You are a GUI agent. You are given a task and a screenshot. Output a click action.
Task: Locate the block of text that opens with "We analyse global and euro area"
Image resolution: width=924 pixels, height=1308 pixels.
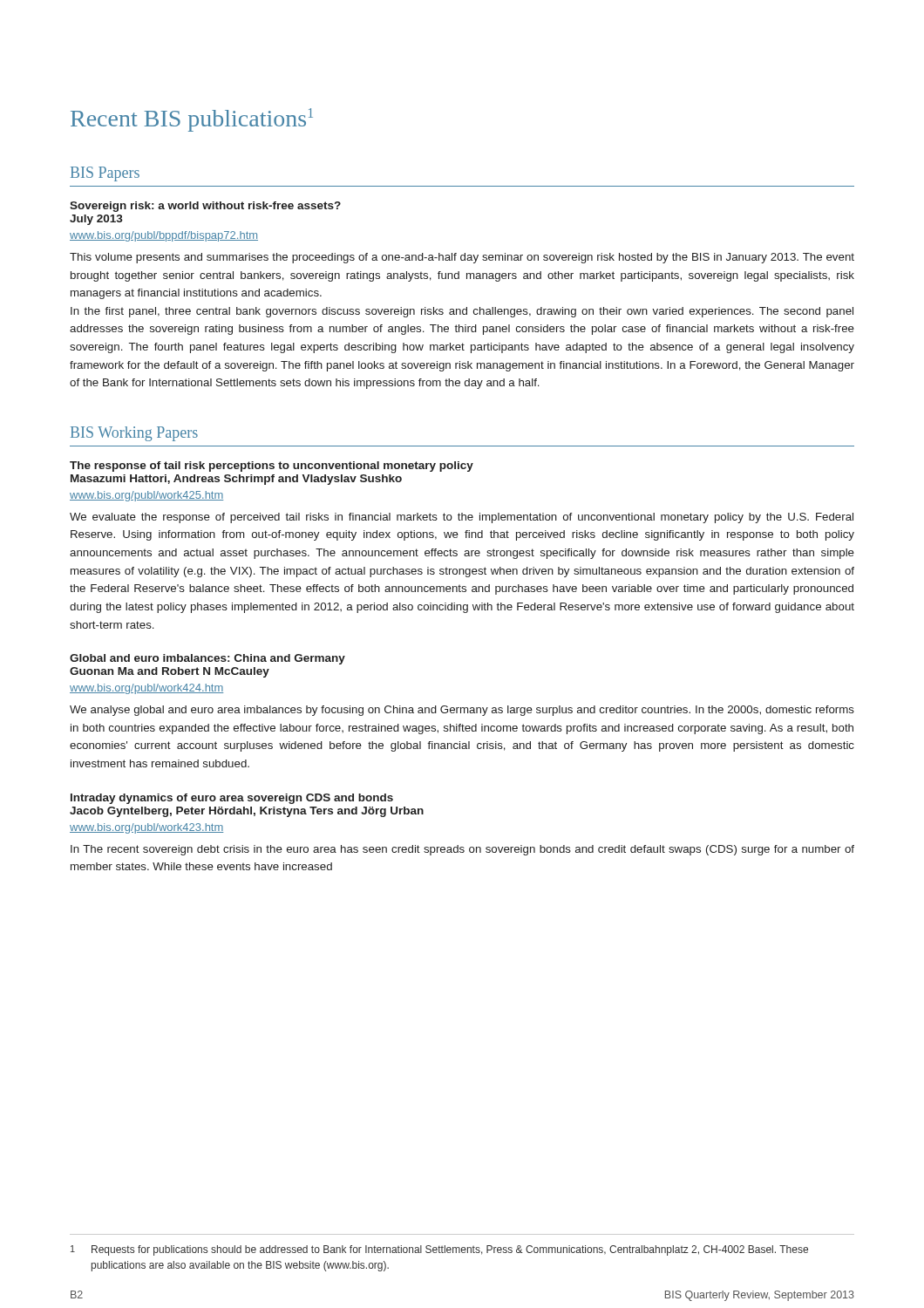462,737
